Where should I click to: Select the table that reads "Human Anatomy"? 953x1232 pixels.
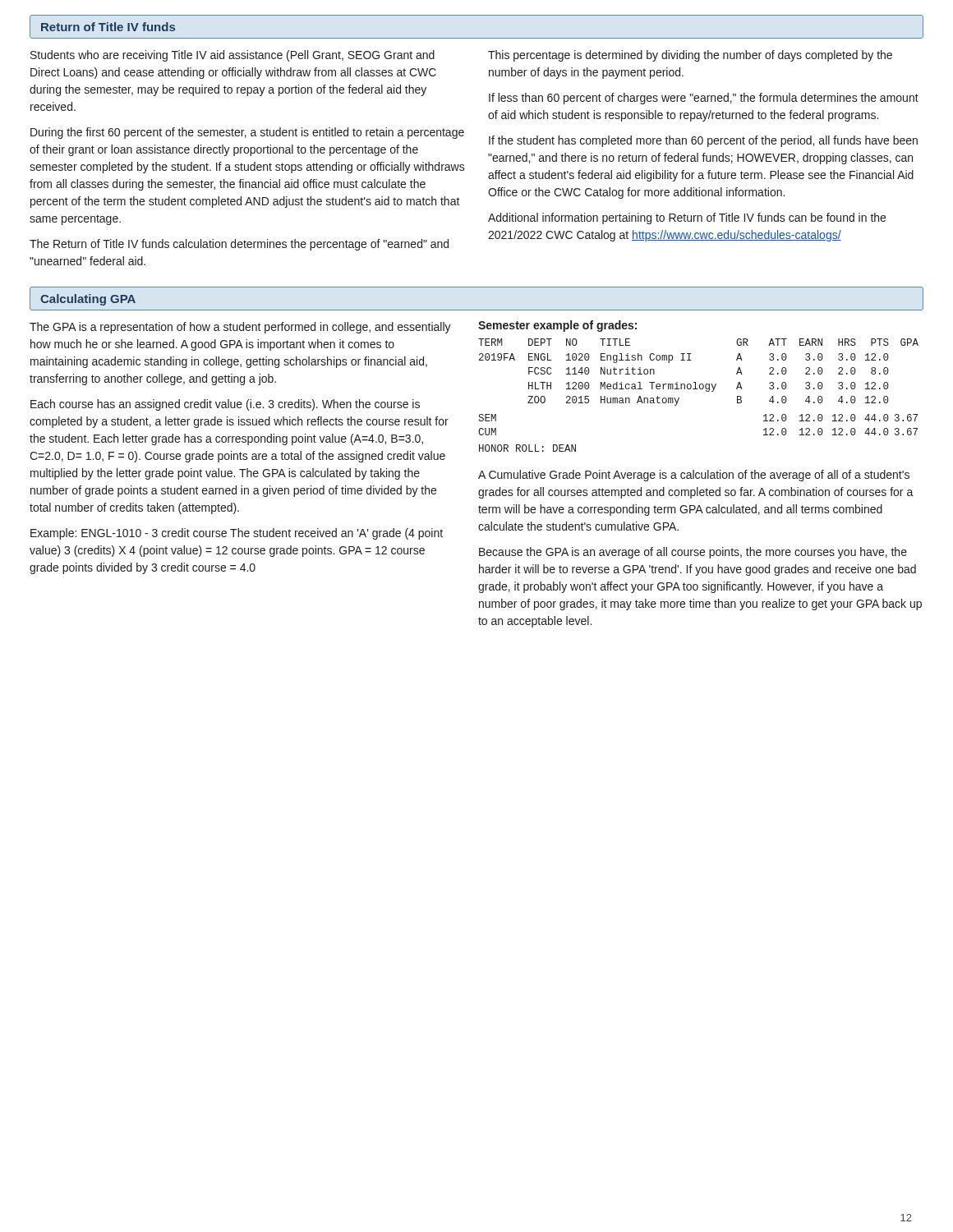(x=701, y=397)
